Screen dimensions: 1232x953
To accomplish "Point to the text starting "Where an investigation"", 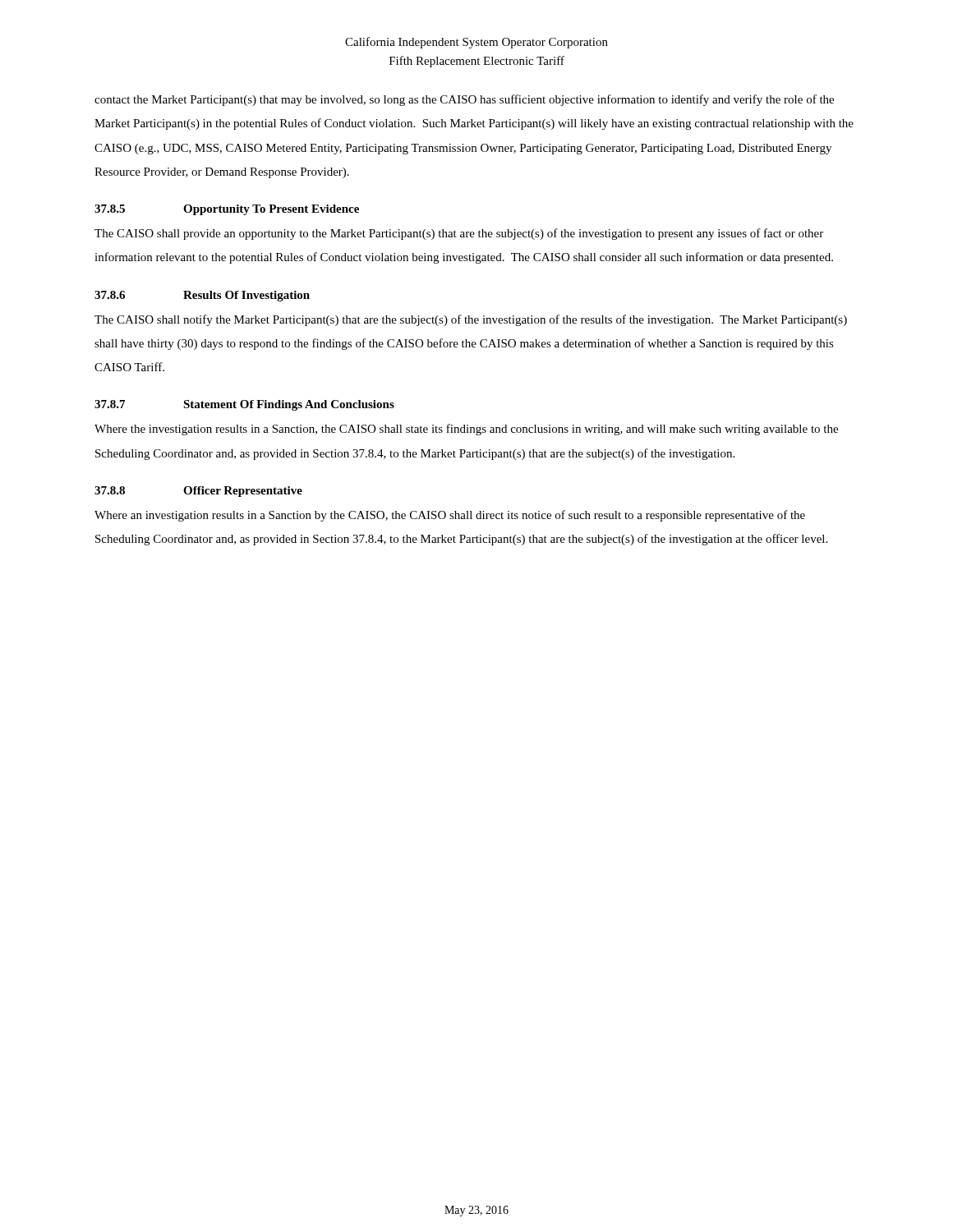I will [461, 527].
